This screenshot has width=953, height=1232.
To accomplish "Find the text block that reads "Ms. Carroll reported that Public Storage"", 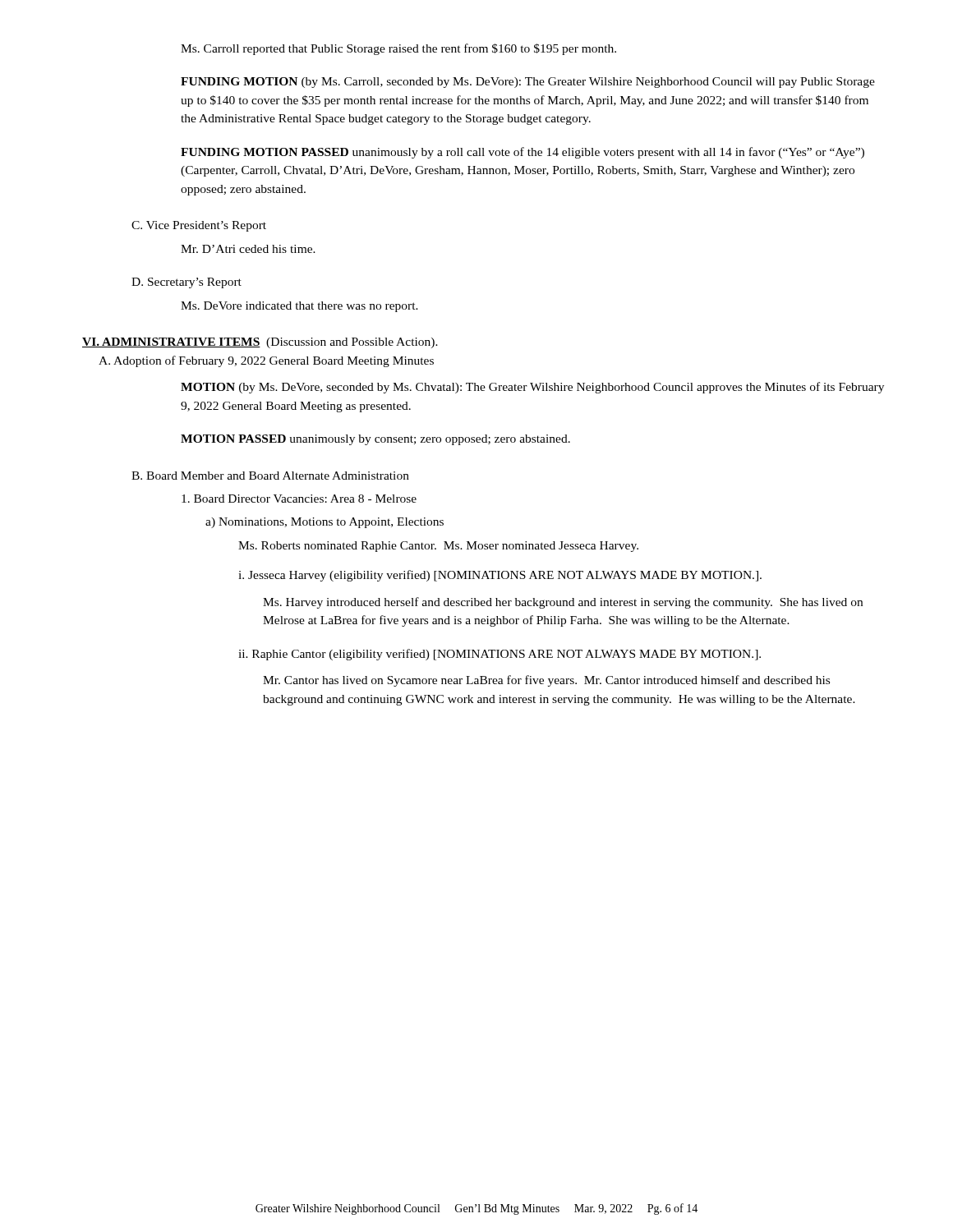I will (399, 48).
